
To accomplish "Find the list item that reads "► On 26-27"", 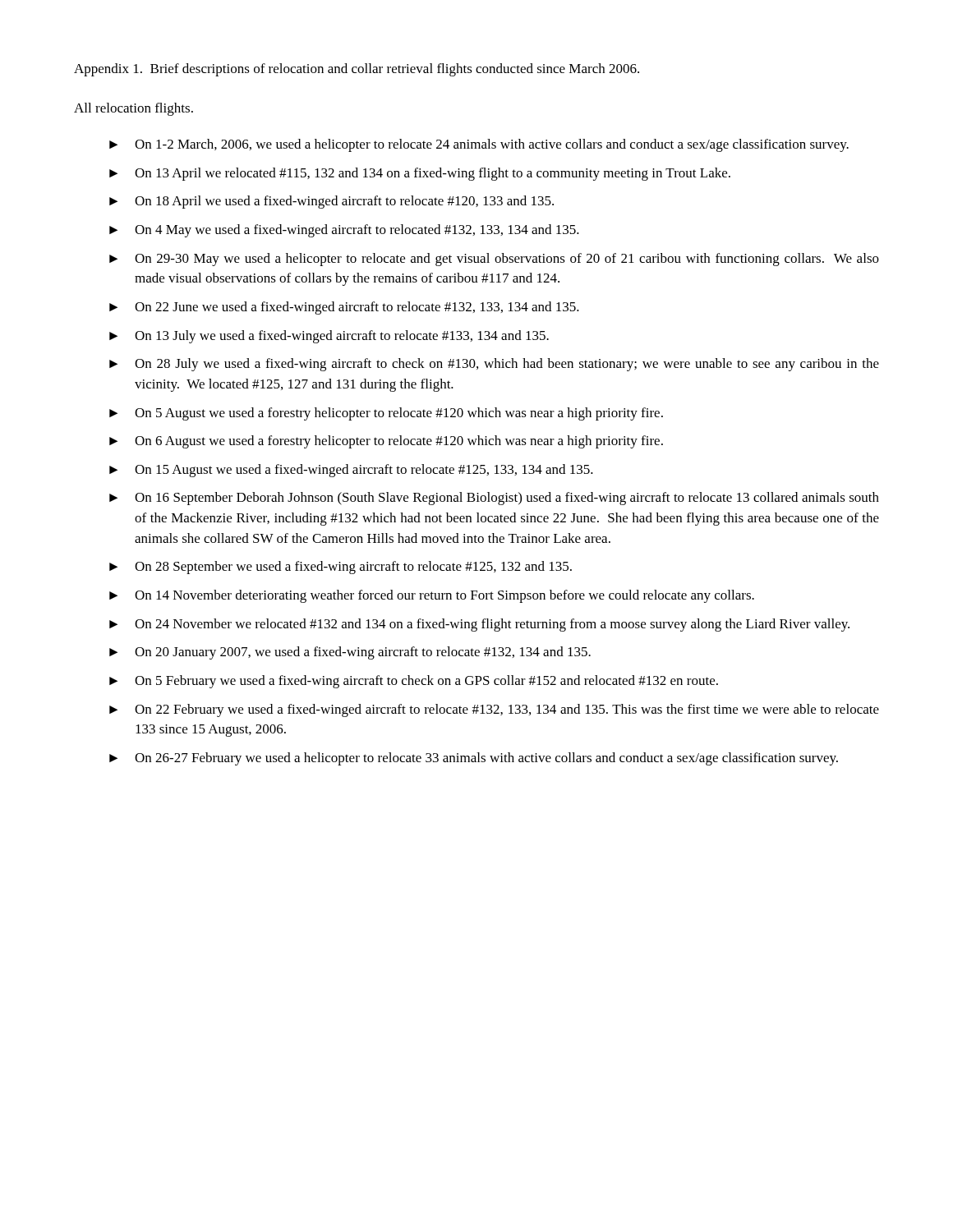I will pyautogui.click(x=493, y=758).
